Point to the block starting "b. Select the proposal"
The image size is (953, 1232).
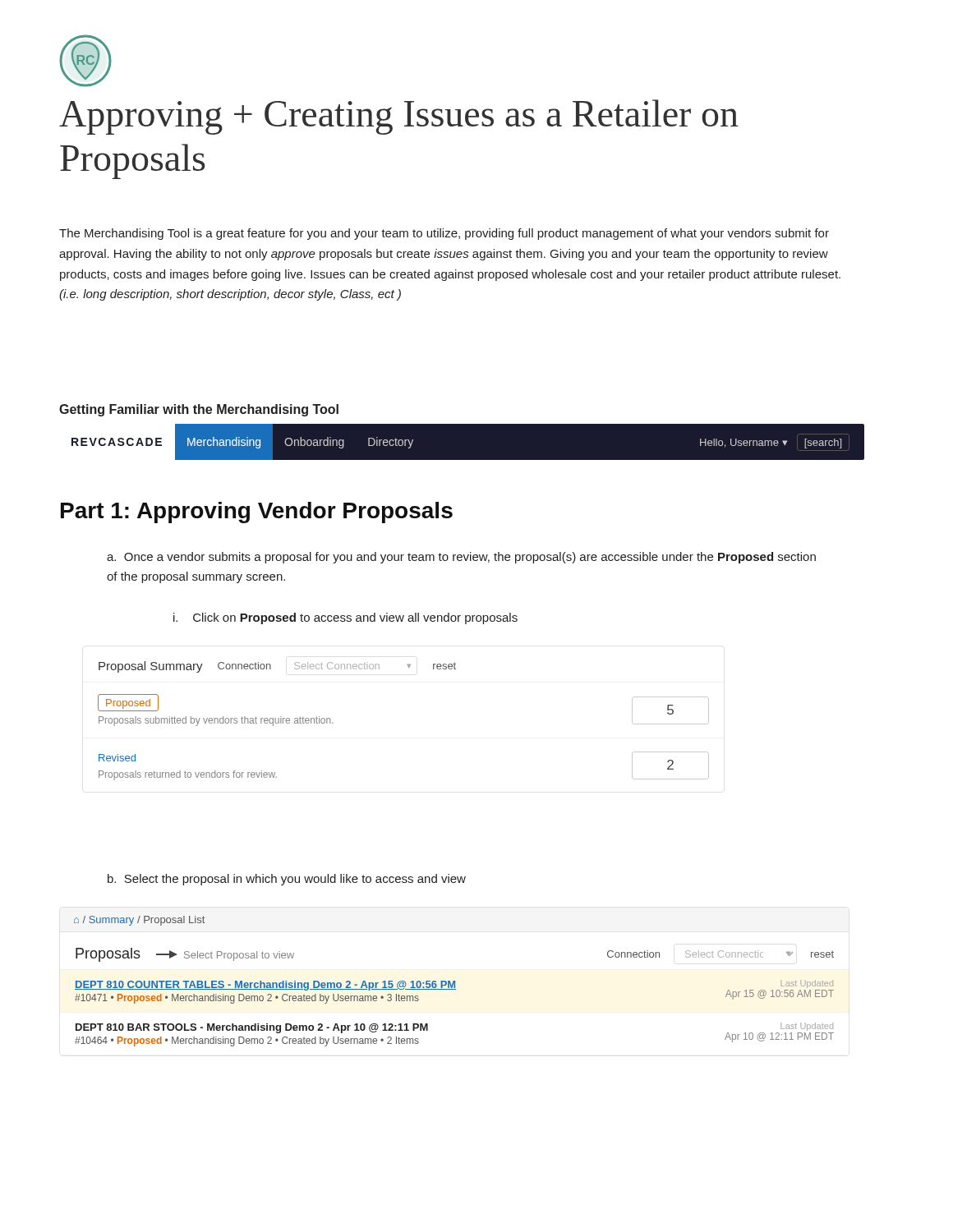tap(286, 878)
